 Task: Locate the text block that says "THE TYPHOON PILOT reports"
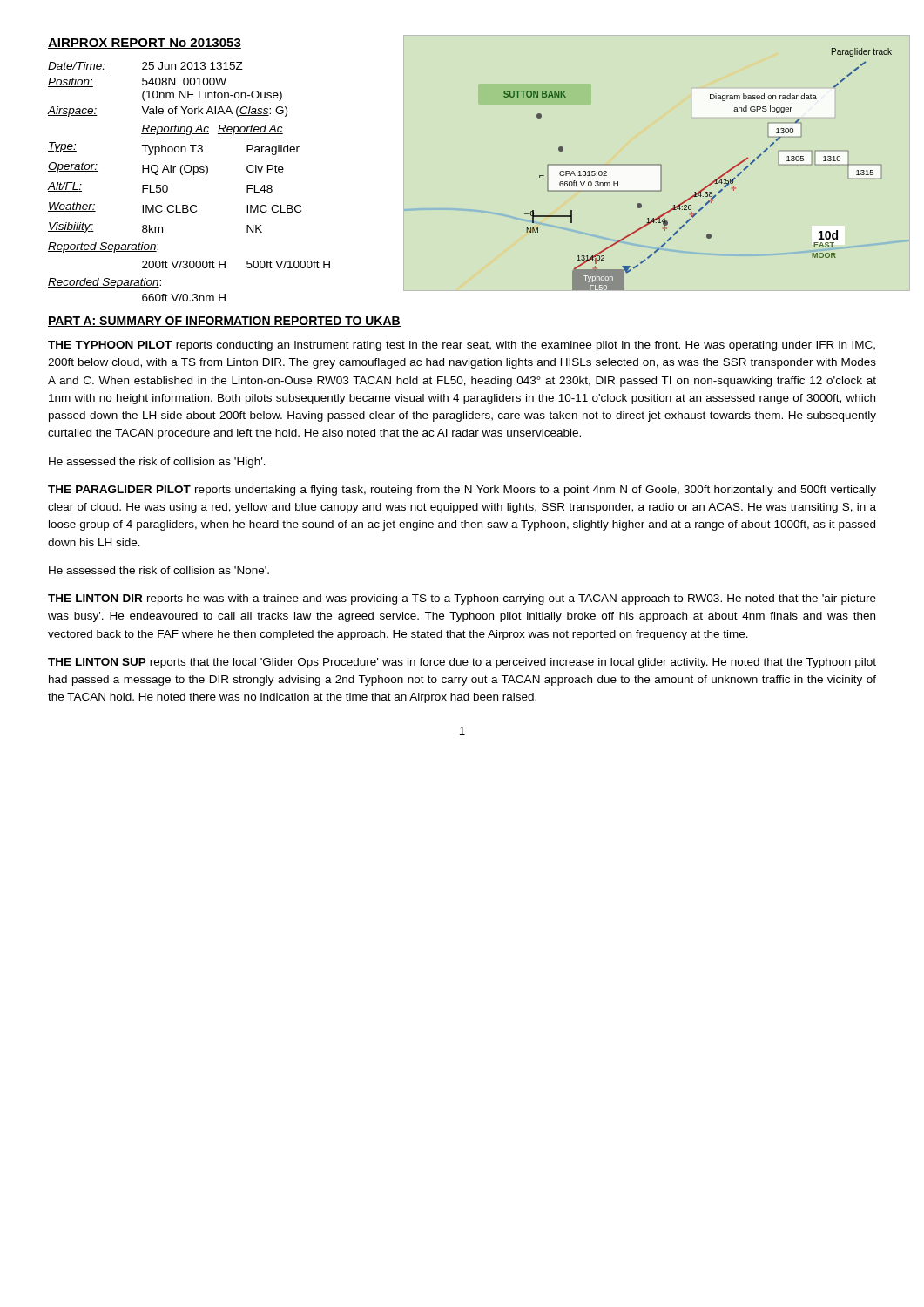[x=462, y=389]
